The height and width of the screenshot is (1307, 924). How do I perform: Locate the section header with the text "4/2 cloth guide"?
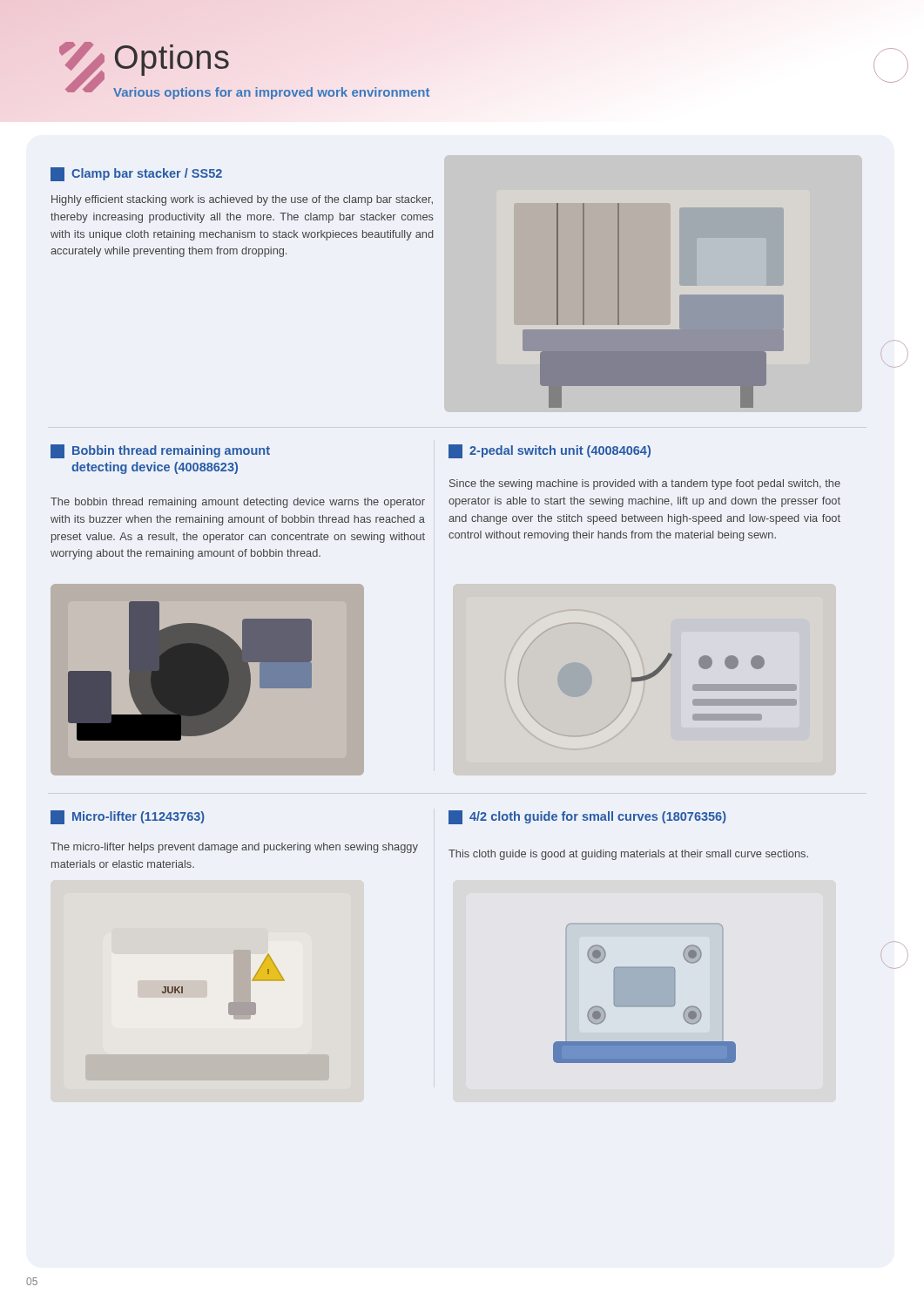click(649, 817)
